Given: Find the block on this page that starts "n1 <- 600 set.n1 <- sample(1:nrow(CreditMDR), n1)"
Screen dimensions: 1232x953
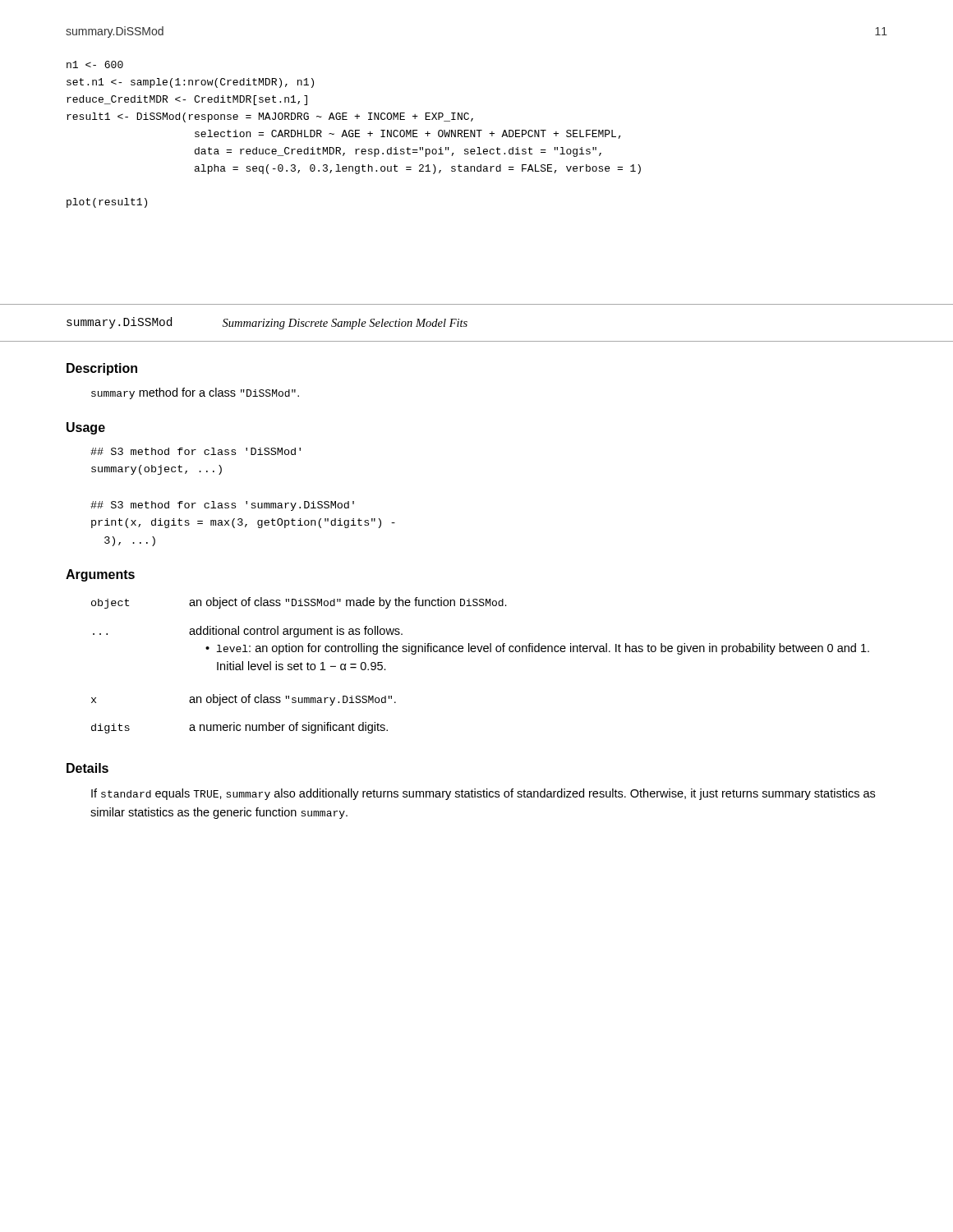Looking at the screenshot, I should pos(354,134).
